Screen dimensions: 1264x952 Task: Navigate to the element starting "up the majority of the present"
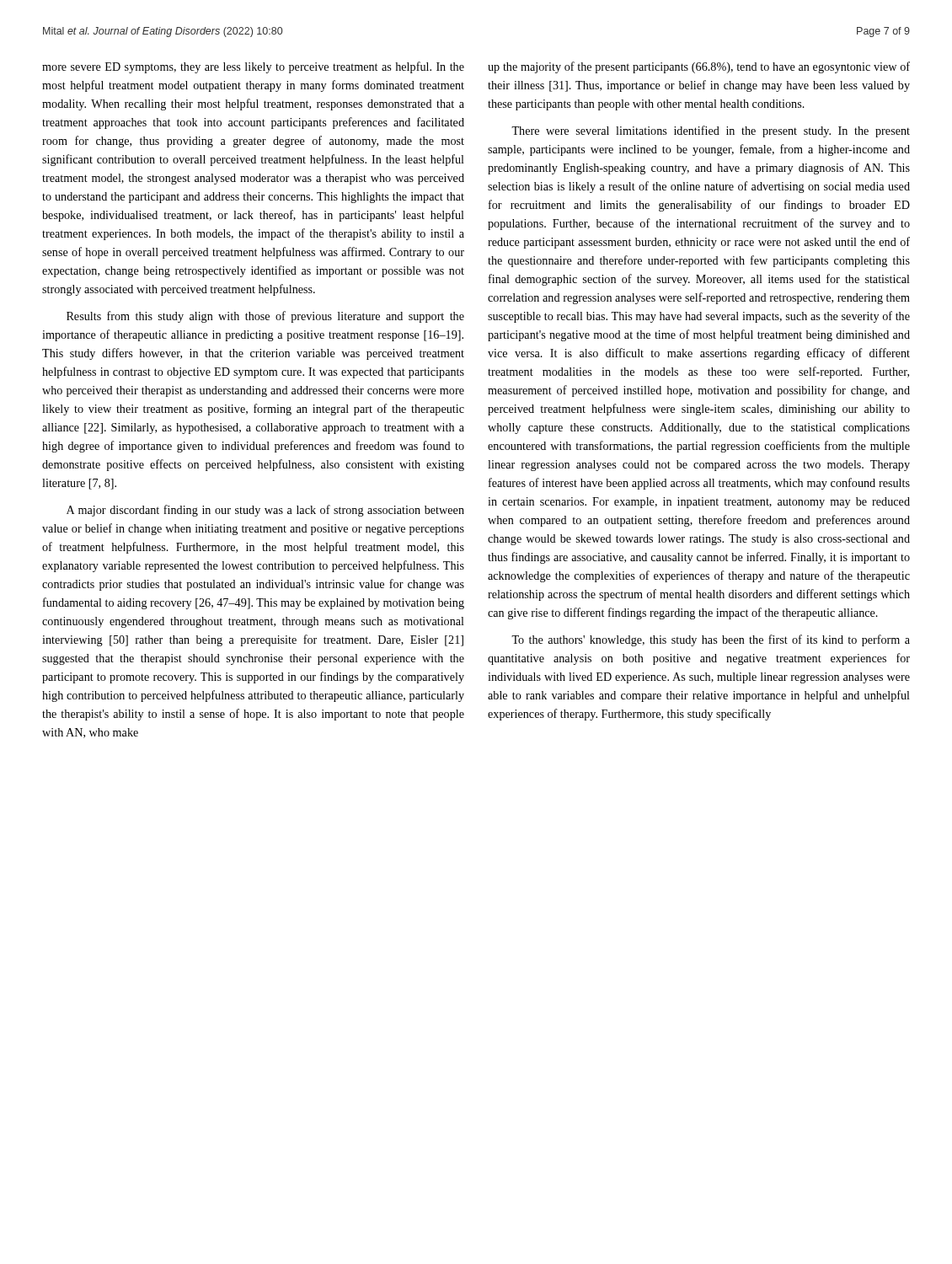tap(699, 85)
